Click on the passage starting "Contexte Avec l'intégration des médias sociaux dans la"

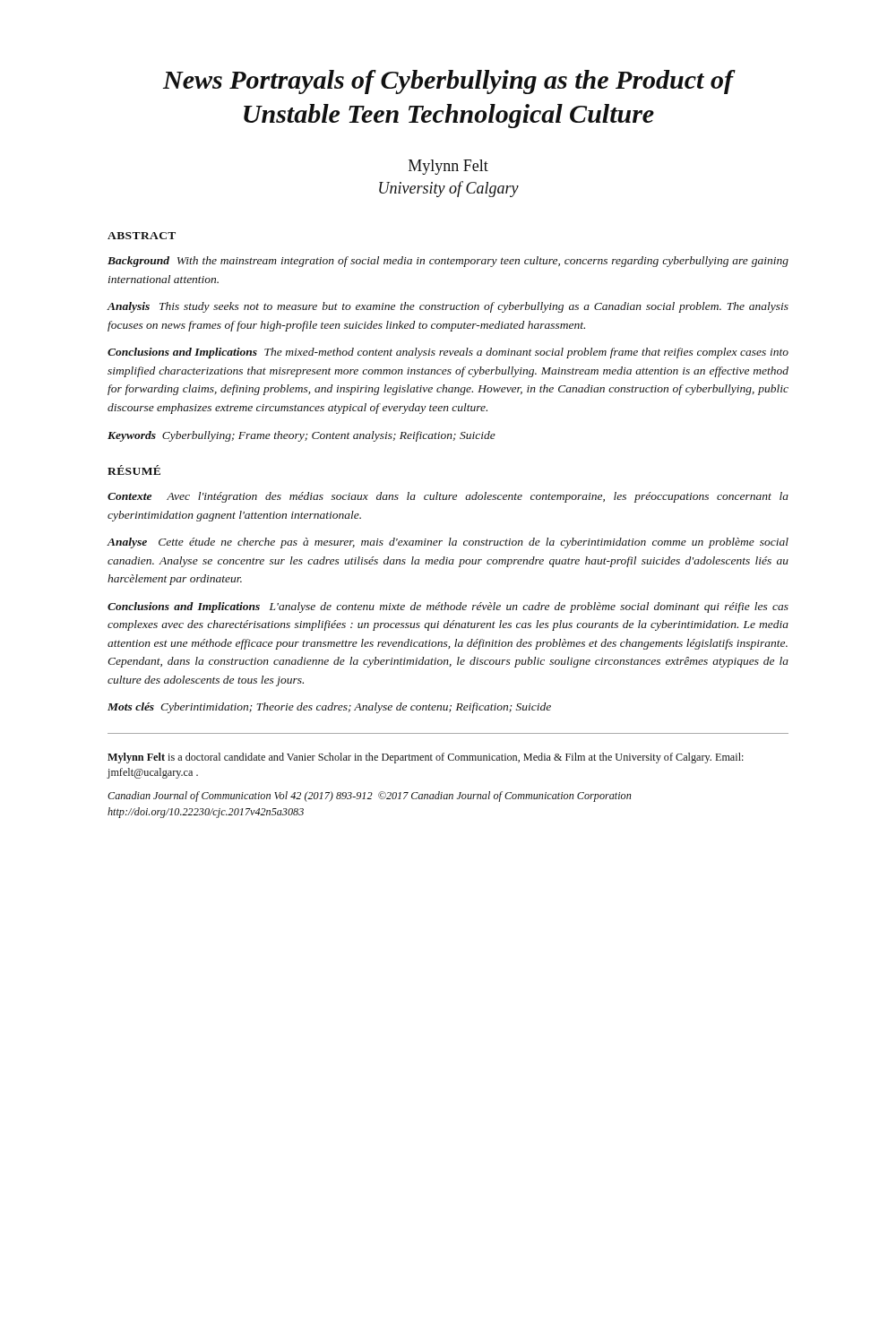click(448, 505)
